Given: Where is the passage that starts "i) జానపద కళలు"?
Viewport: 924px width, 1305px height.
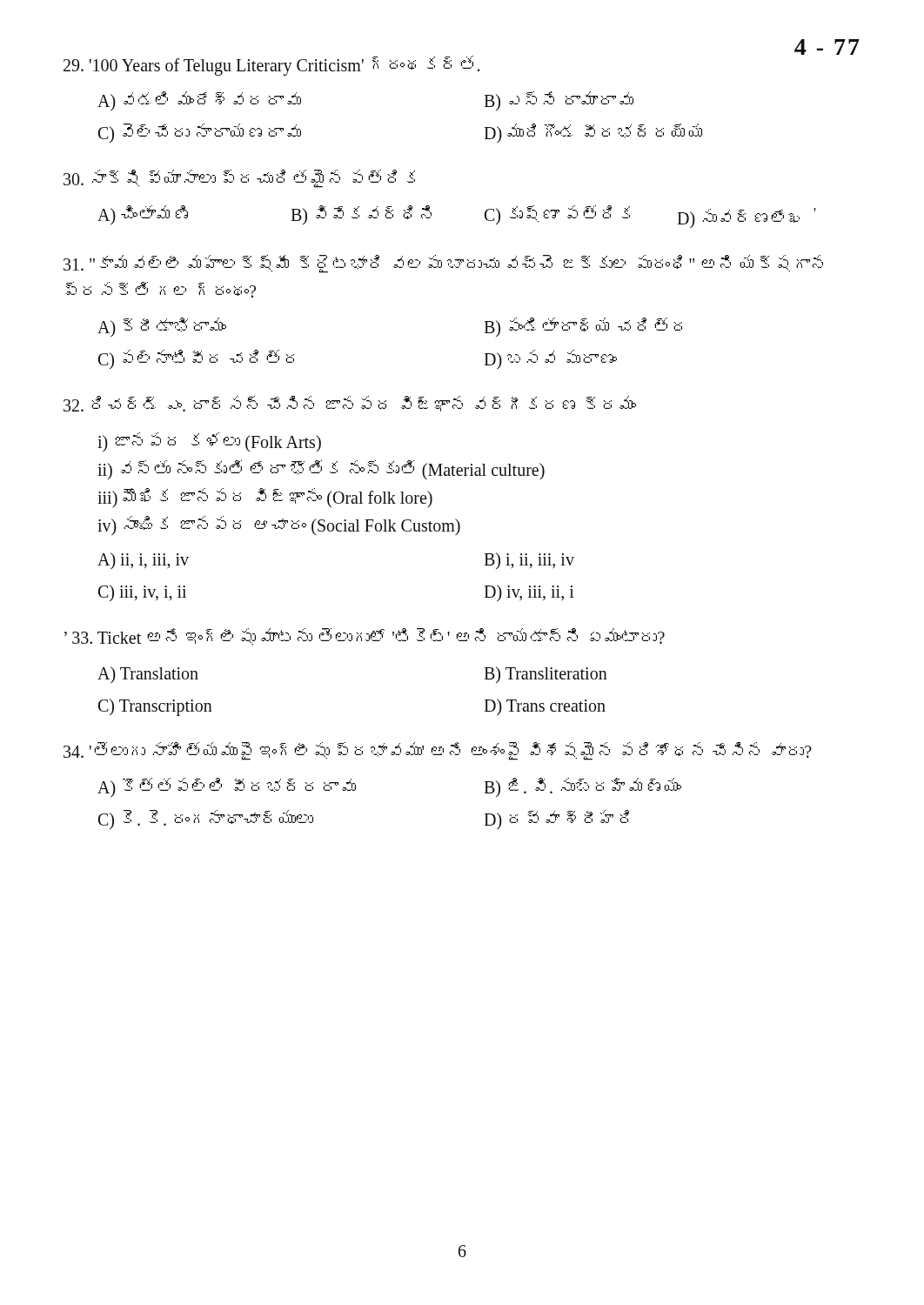Looking at the screenshot, I should point(210,442).
